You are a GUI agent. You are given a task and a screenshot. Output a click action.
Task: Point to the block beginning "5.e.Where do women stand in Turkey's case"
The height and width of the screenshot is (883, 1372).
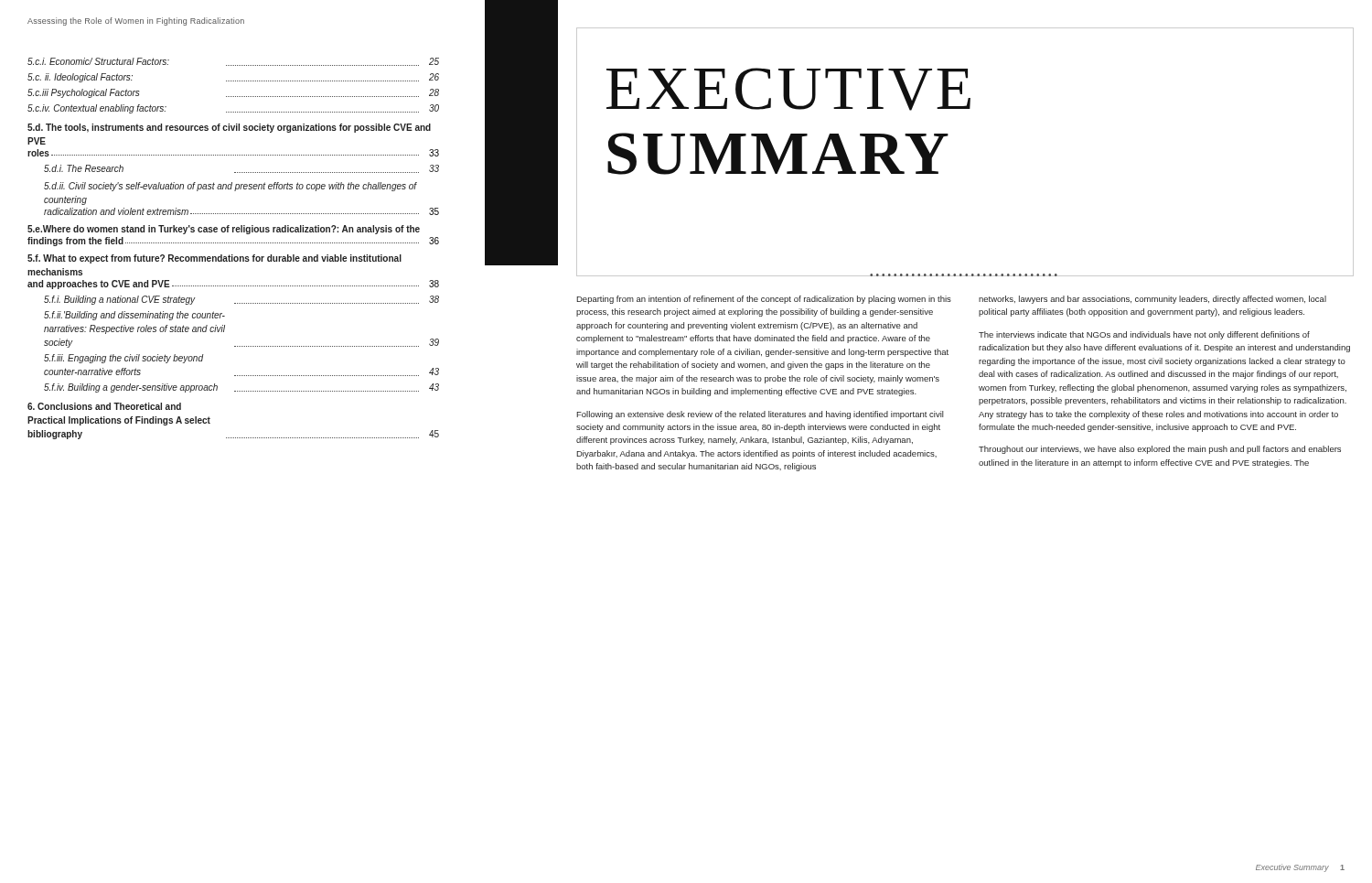(233, 234)
